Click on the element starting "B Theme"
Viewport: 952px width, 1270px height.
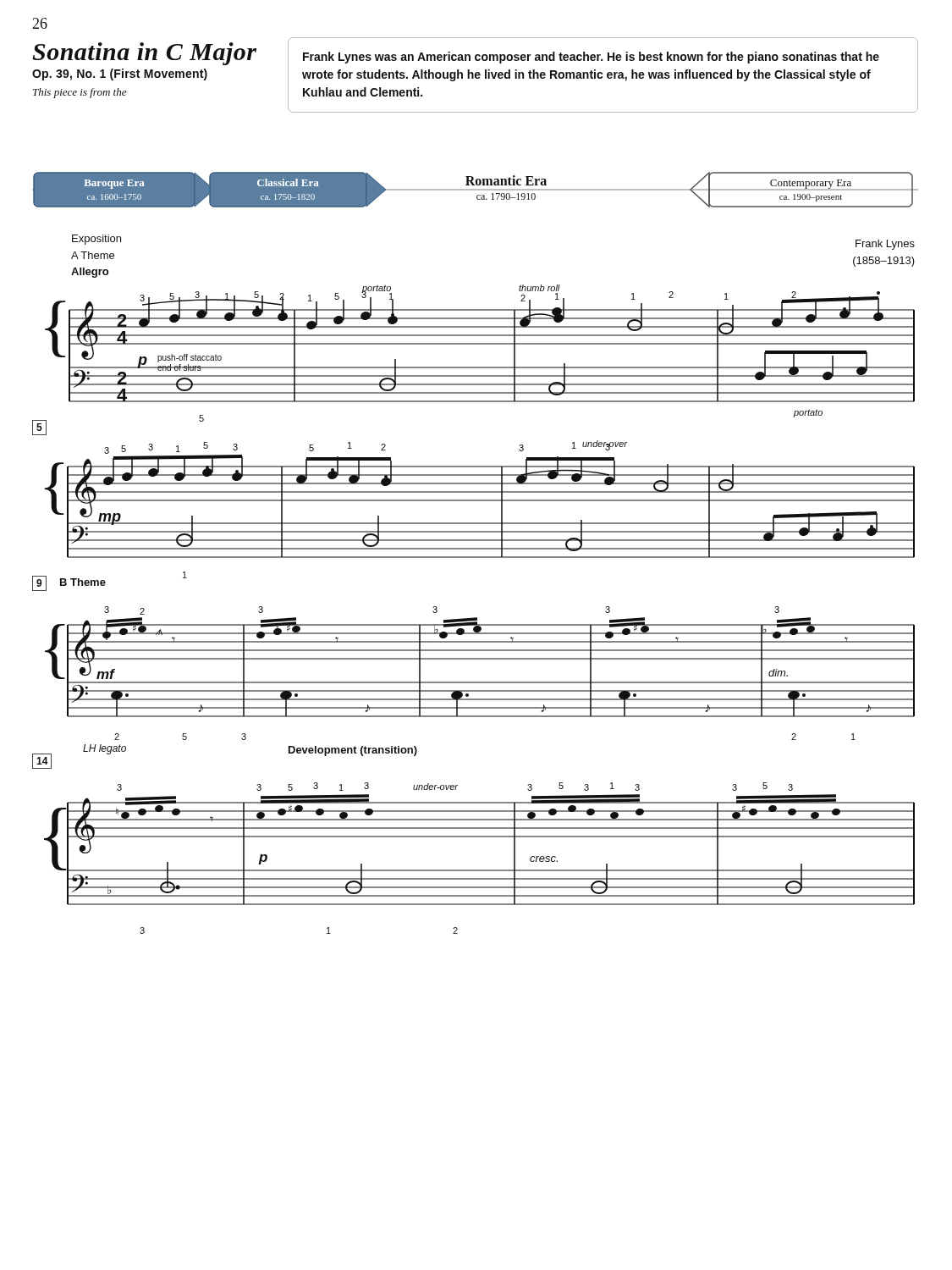point(82,582)
